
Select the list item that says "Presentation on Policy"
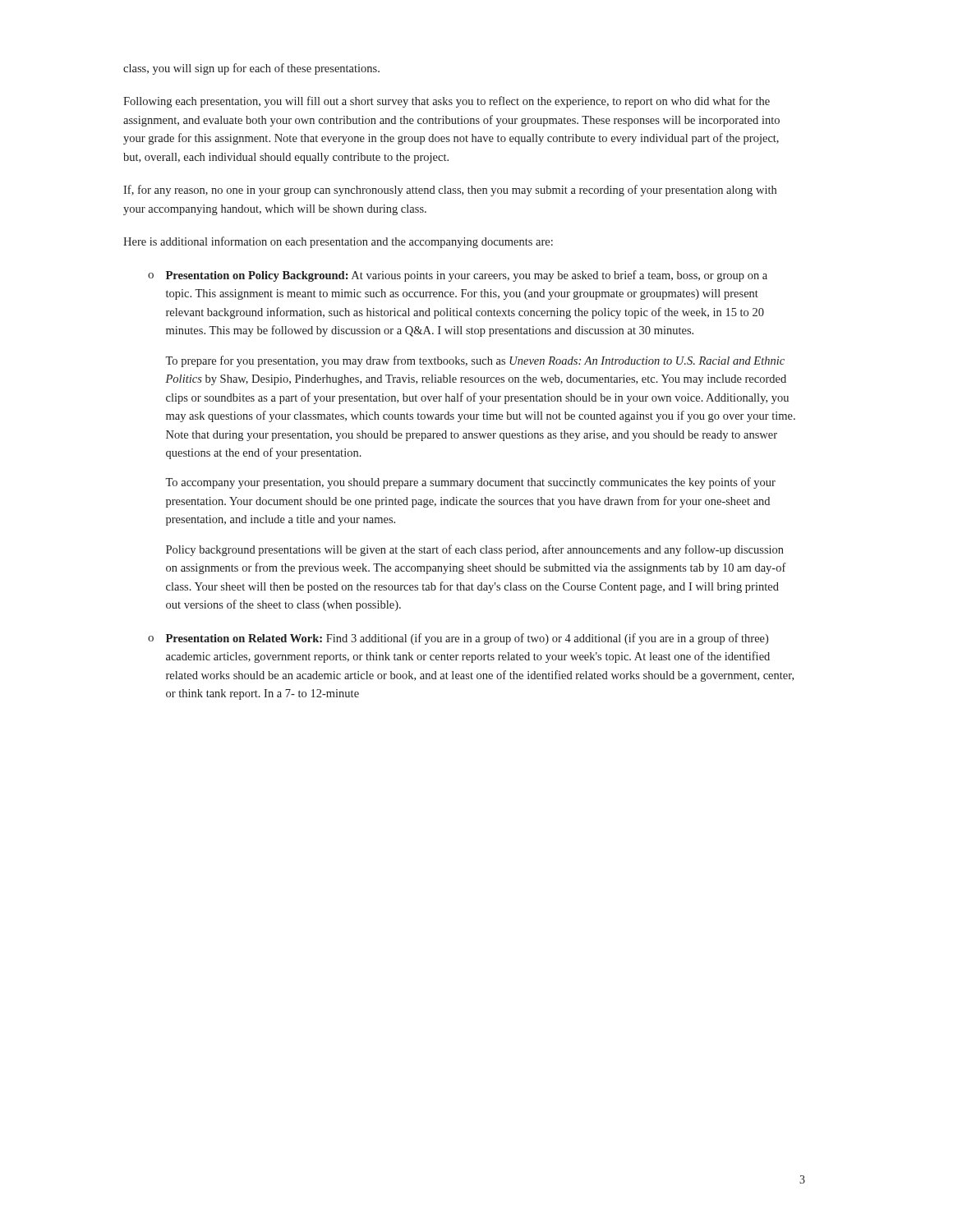[481, 440]
